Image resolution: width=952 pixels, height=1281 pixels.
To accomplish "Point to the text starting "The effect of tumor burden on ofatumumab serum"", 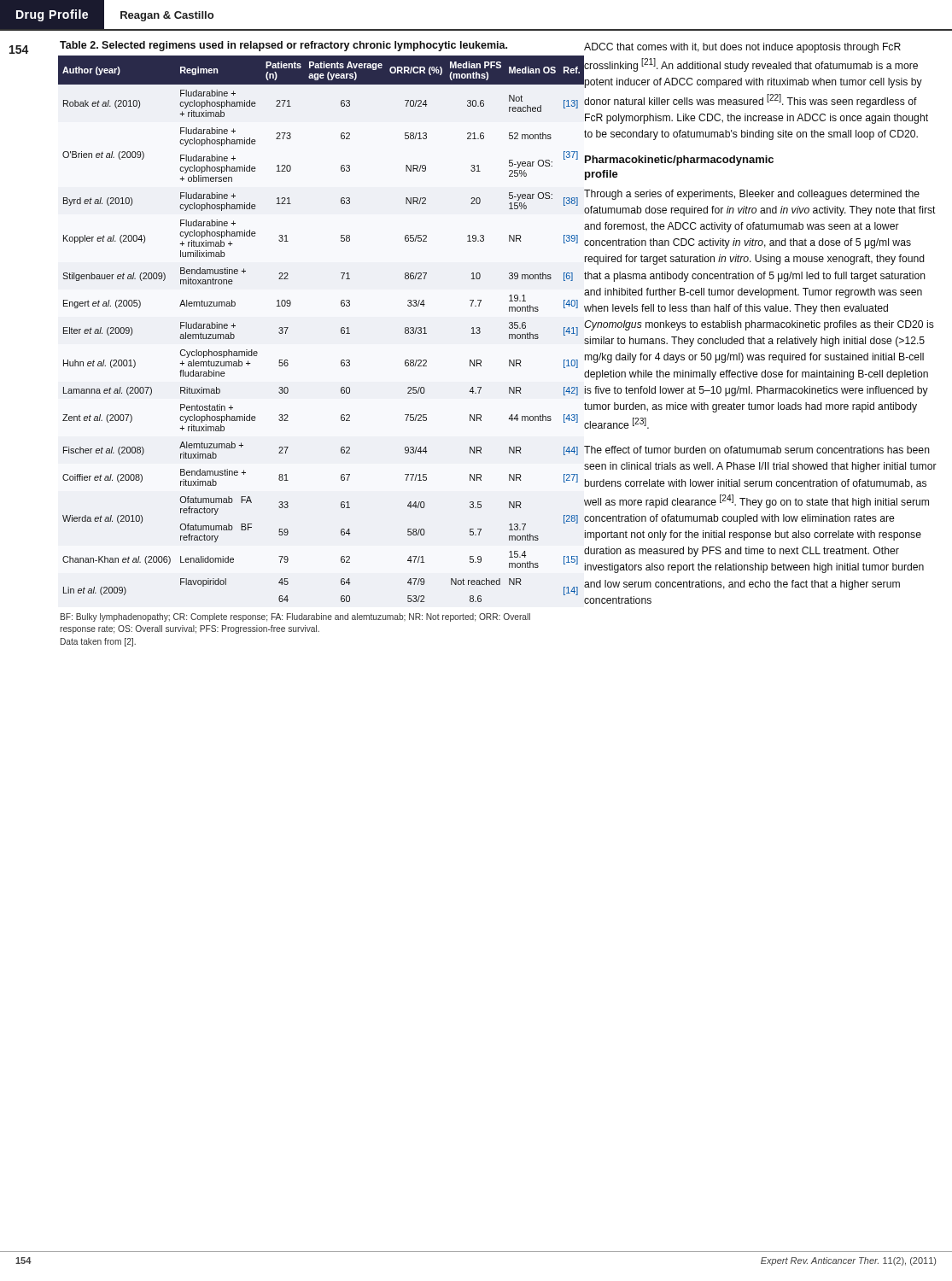I will click(x=760, y=525).
